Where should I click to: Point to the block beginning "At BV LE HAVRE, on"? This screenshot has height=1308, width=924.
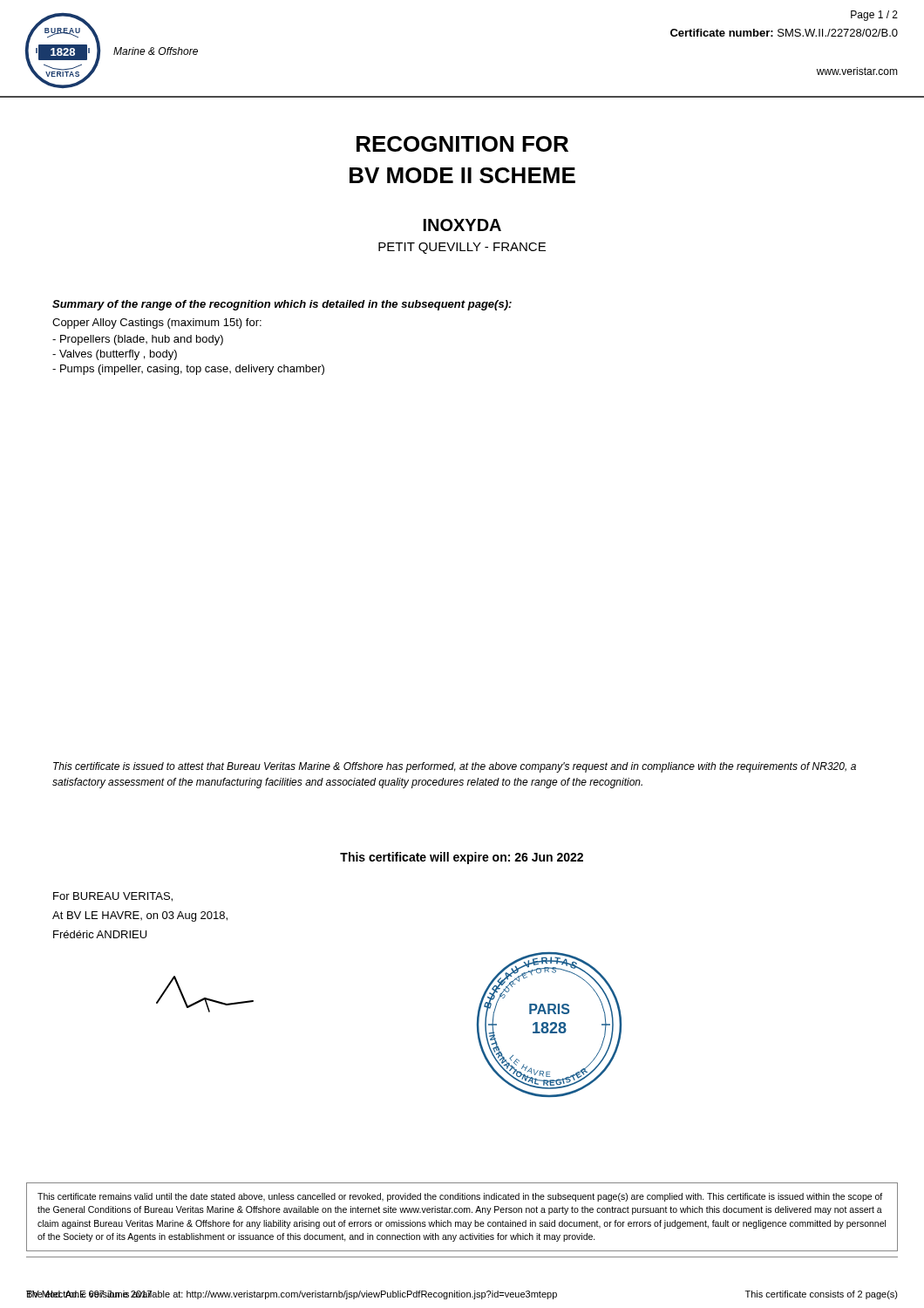(x=140, y=915)
